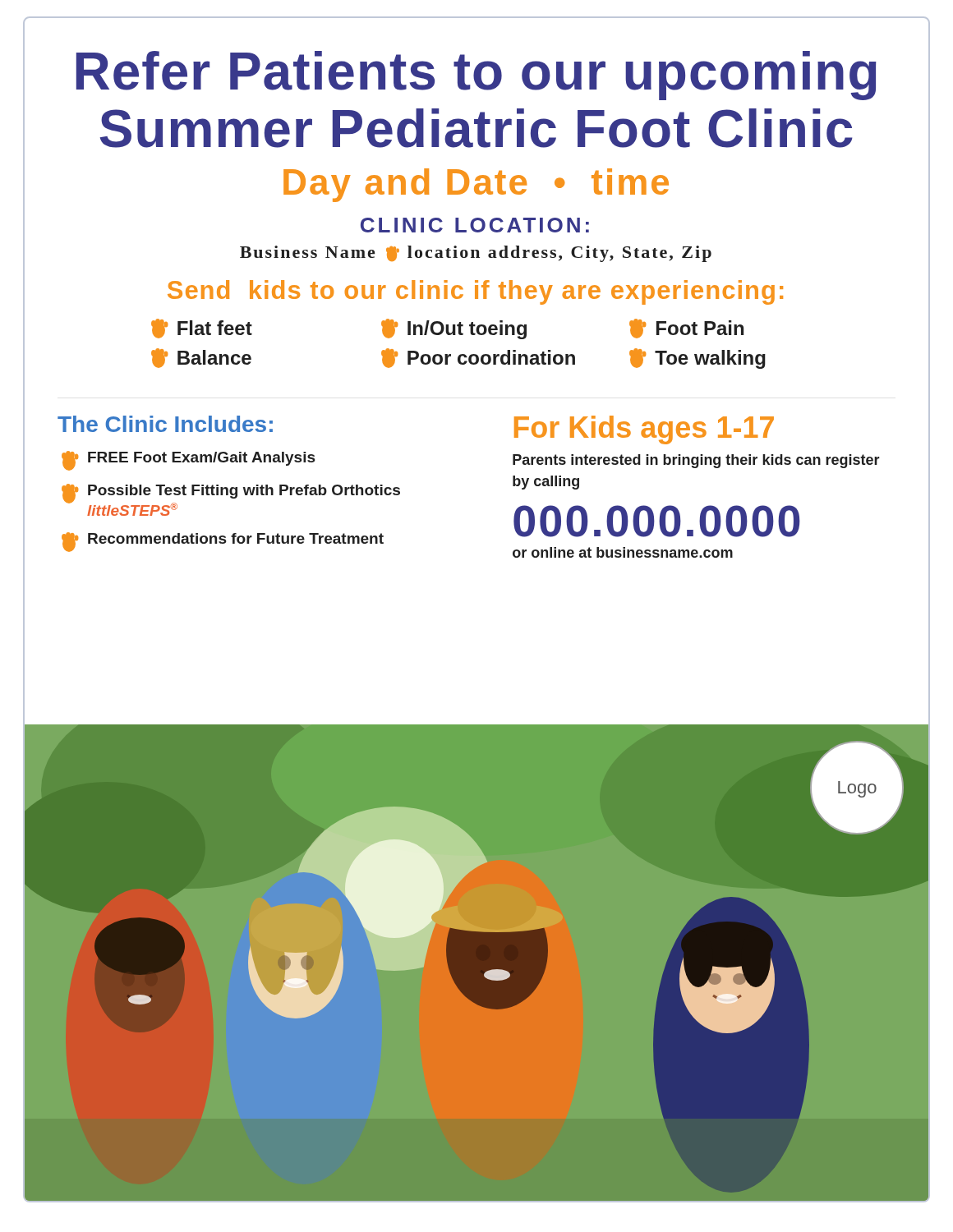The height and width of the screenshot is (1232, 953).
Task: Find "CLINIC LOCATION:" on this page
Action: pyautogui.click(x=476, y=225)
